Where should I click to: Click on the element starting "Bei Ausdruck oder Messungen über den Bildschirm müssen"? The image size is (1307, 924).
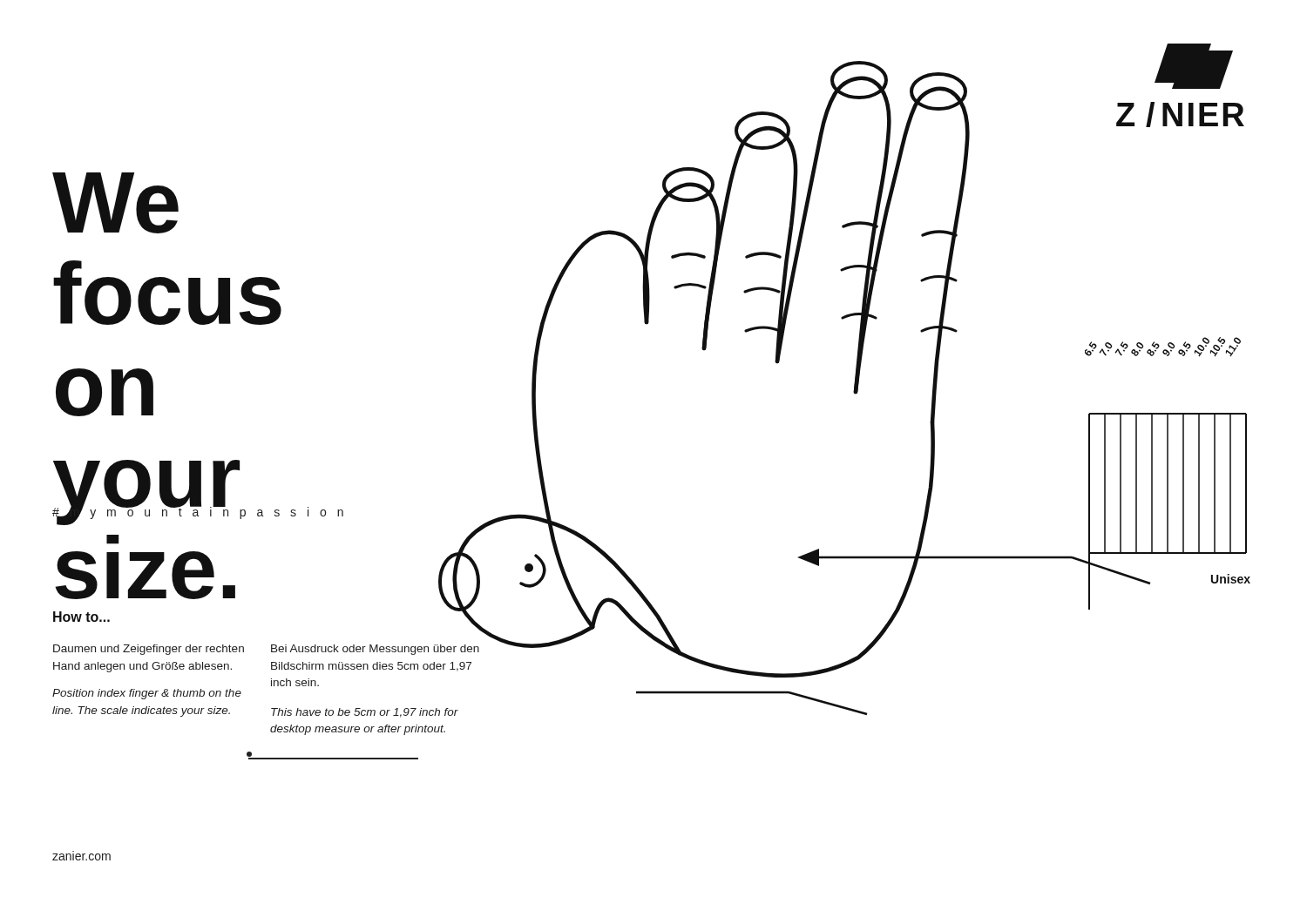click(x=375, y=650)
